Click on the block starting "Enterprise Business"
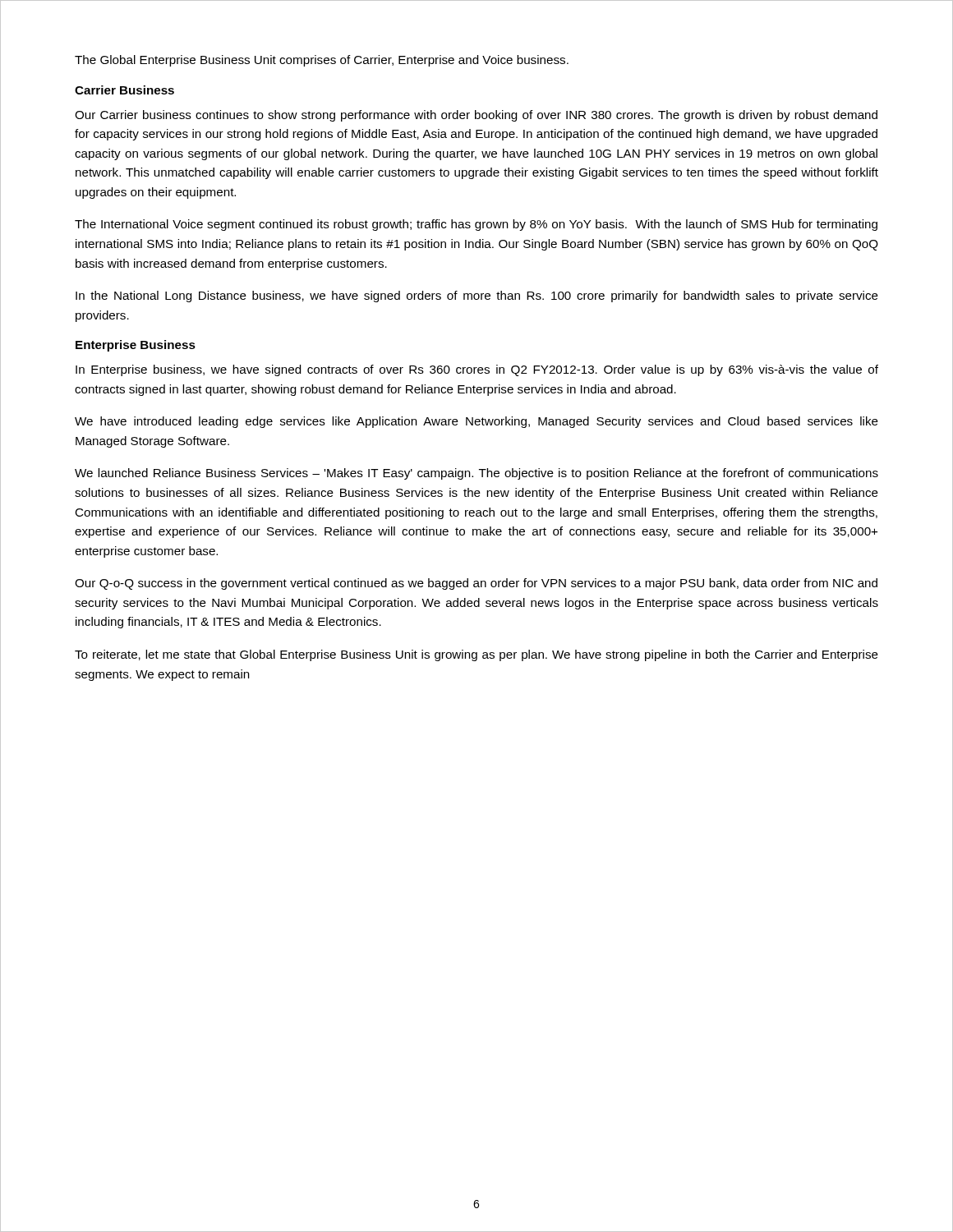Viewport: 953px width, 1232px height. (135, 345)
